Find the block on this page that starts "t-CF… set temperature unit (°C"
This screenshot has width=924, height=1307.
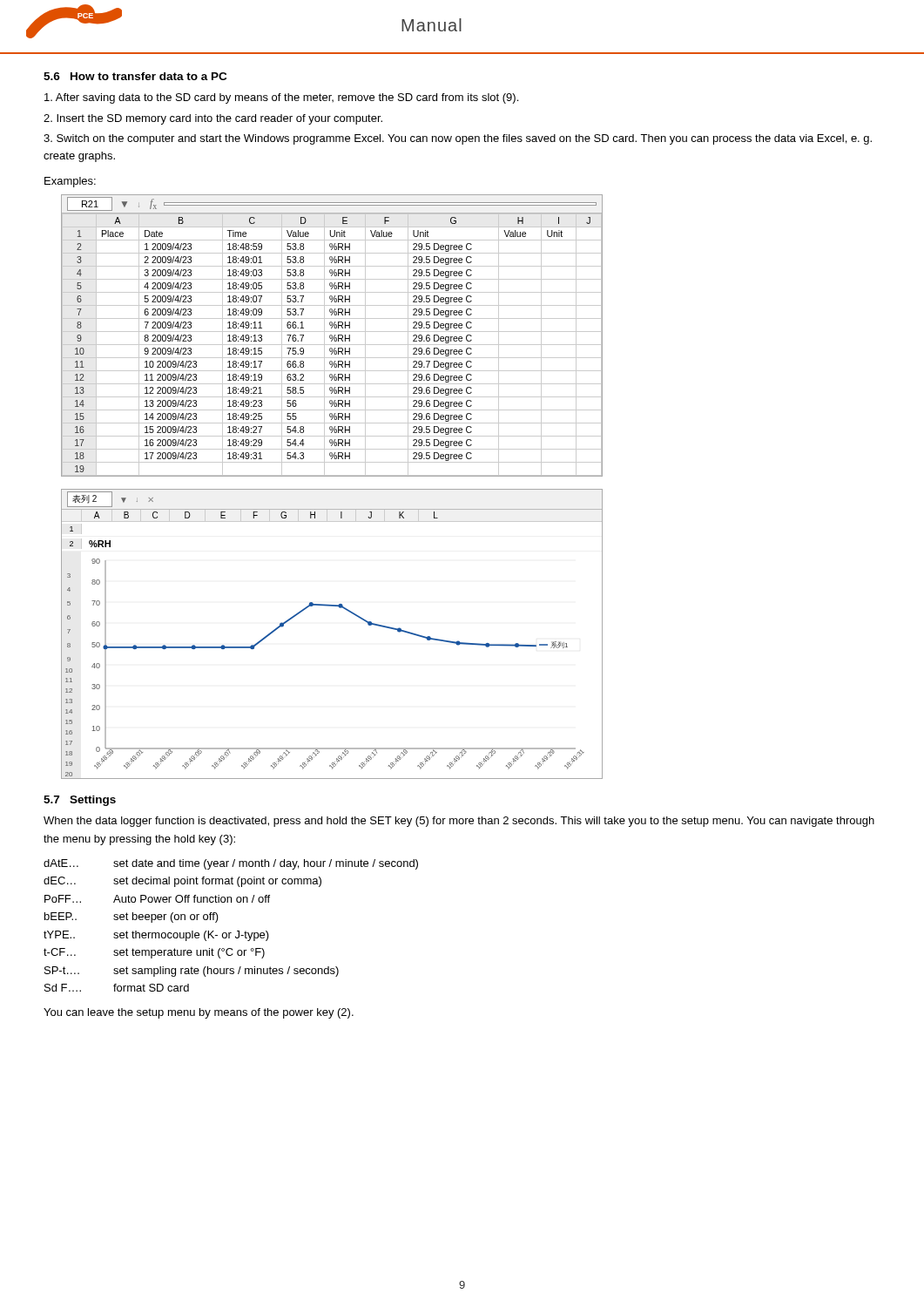click(x=154, y=953)
